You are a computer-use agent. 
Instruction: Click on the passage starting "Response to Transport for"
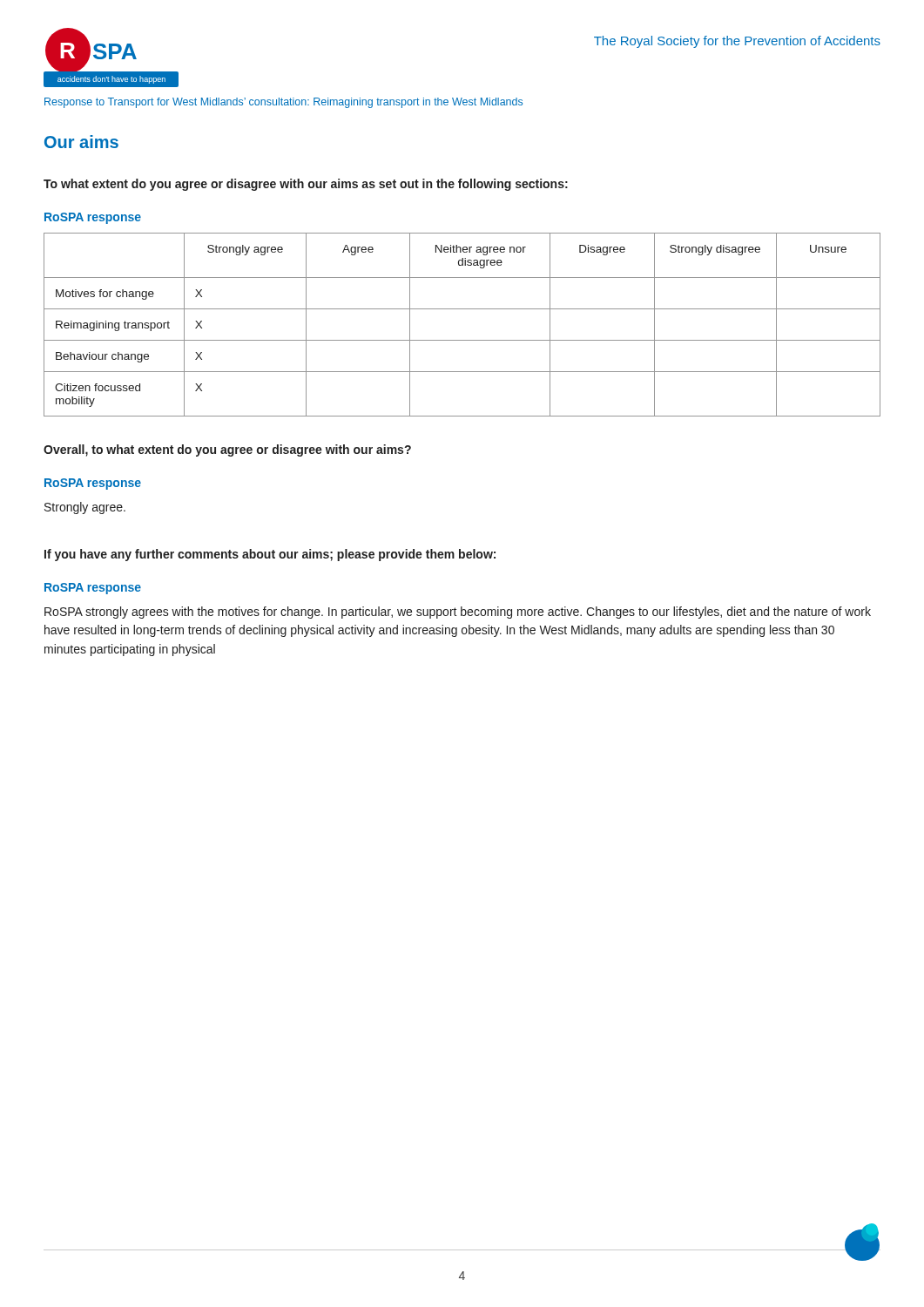point(283,102)
